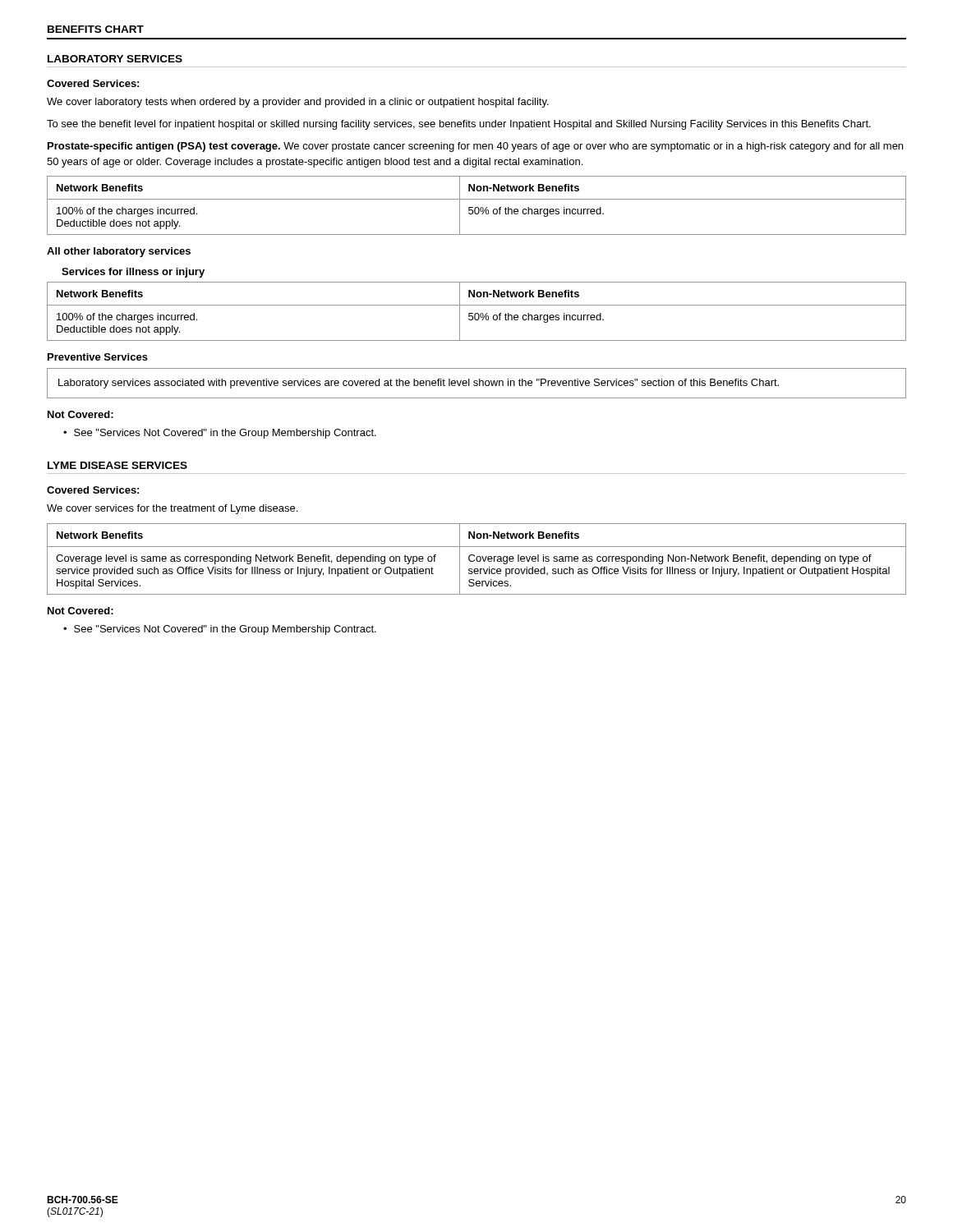
Task: Select the section header containing "LABORATORY SERVICES"
Action: [115, 59]
